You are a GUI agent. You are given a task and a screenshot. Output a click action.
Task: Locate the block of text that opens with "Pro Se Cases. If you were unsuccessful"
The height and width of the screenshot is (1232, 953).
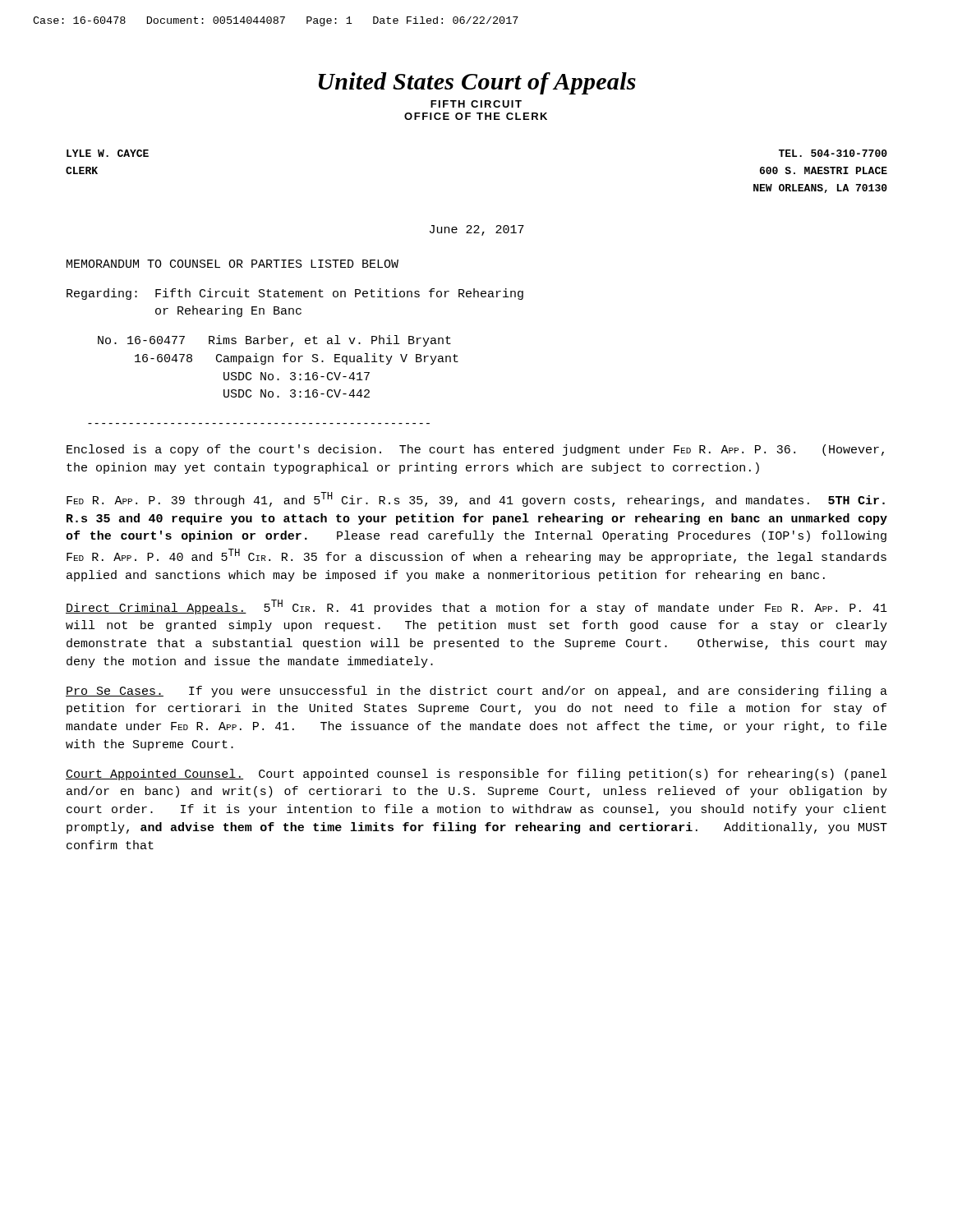pyautogui.click(x=476, y=718)
